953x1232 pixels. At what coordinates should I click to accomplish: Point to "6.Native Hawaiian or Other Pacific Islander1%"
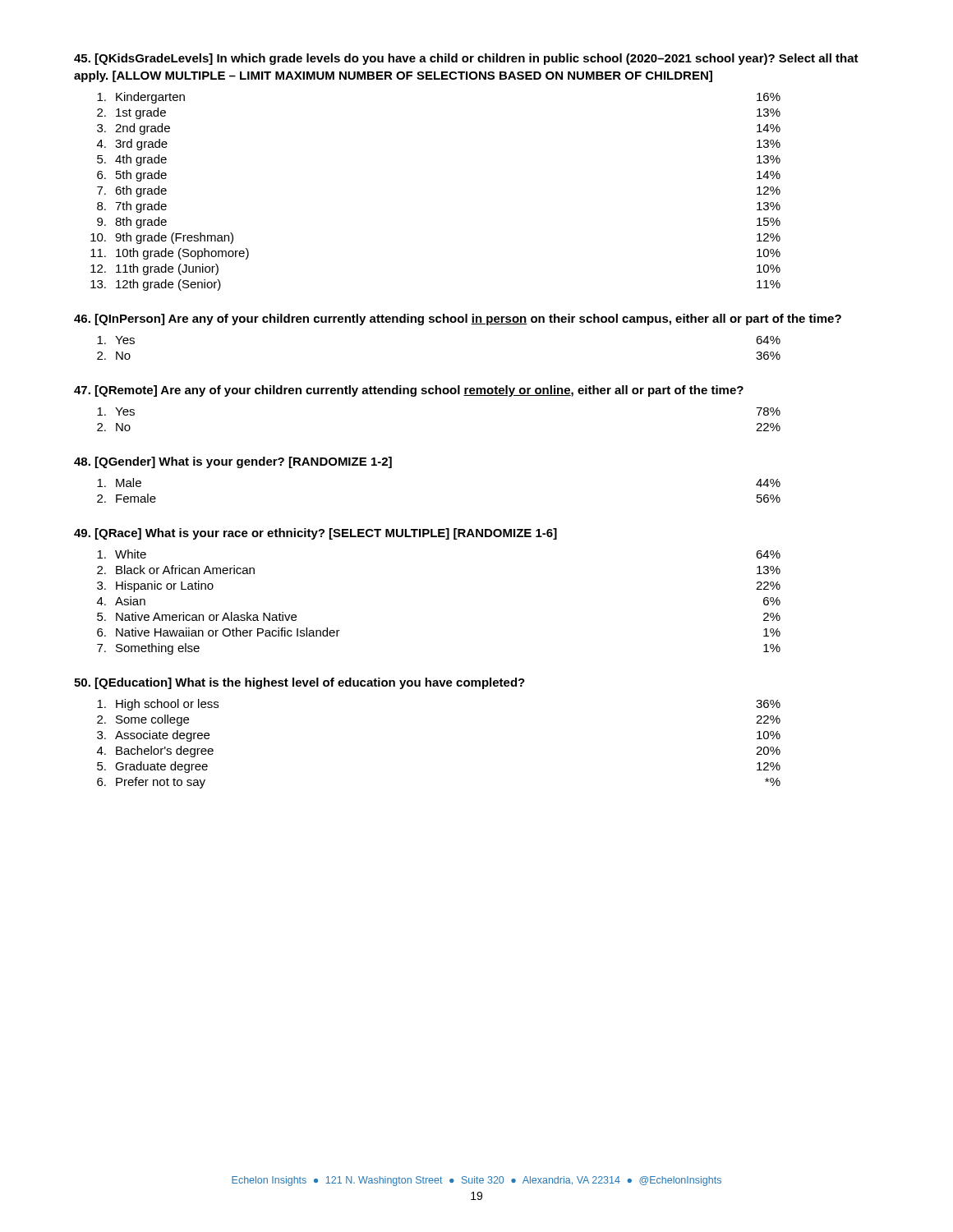226,630
